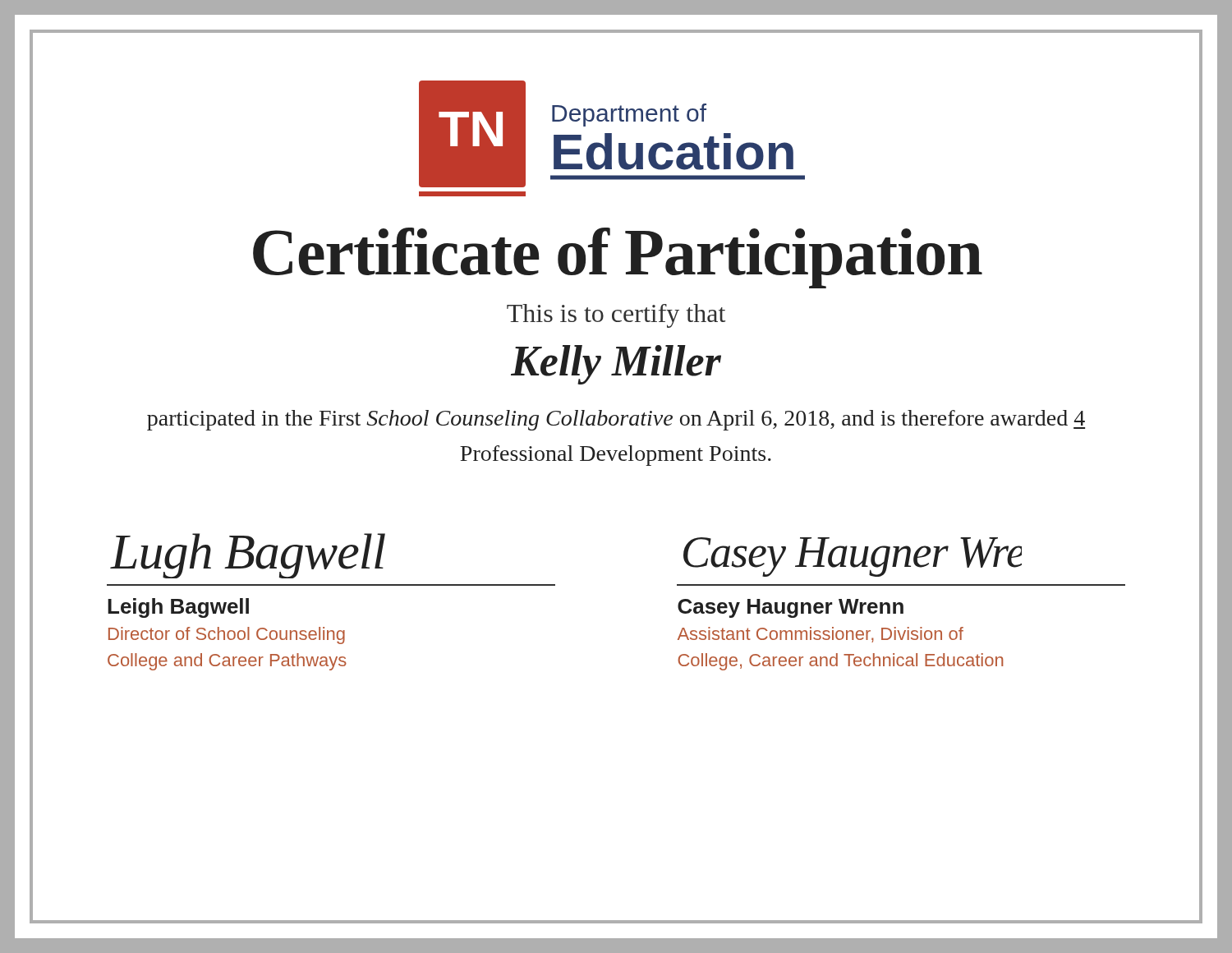Find the text containing "Casey Haugner Wrenn"
The width and height of the screenshot is (1232, 953).
click(791, 606)
